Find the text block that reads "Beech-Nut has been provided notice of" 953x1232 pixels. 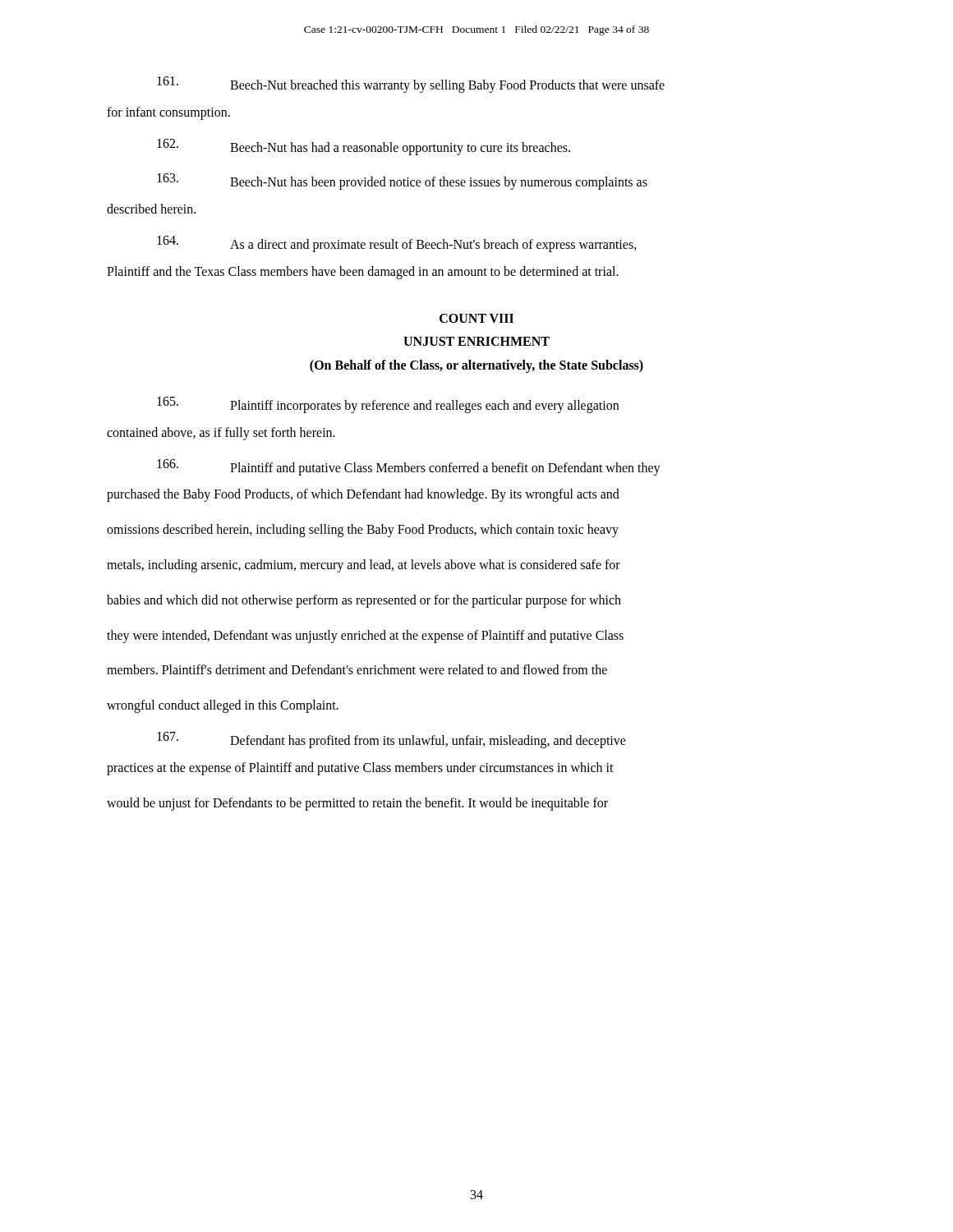pos(476,183)
